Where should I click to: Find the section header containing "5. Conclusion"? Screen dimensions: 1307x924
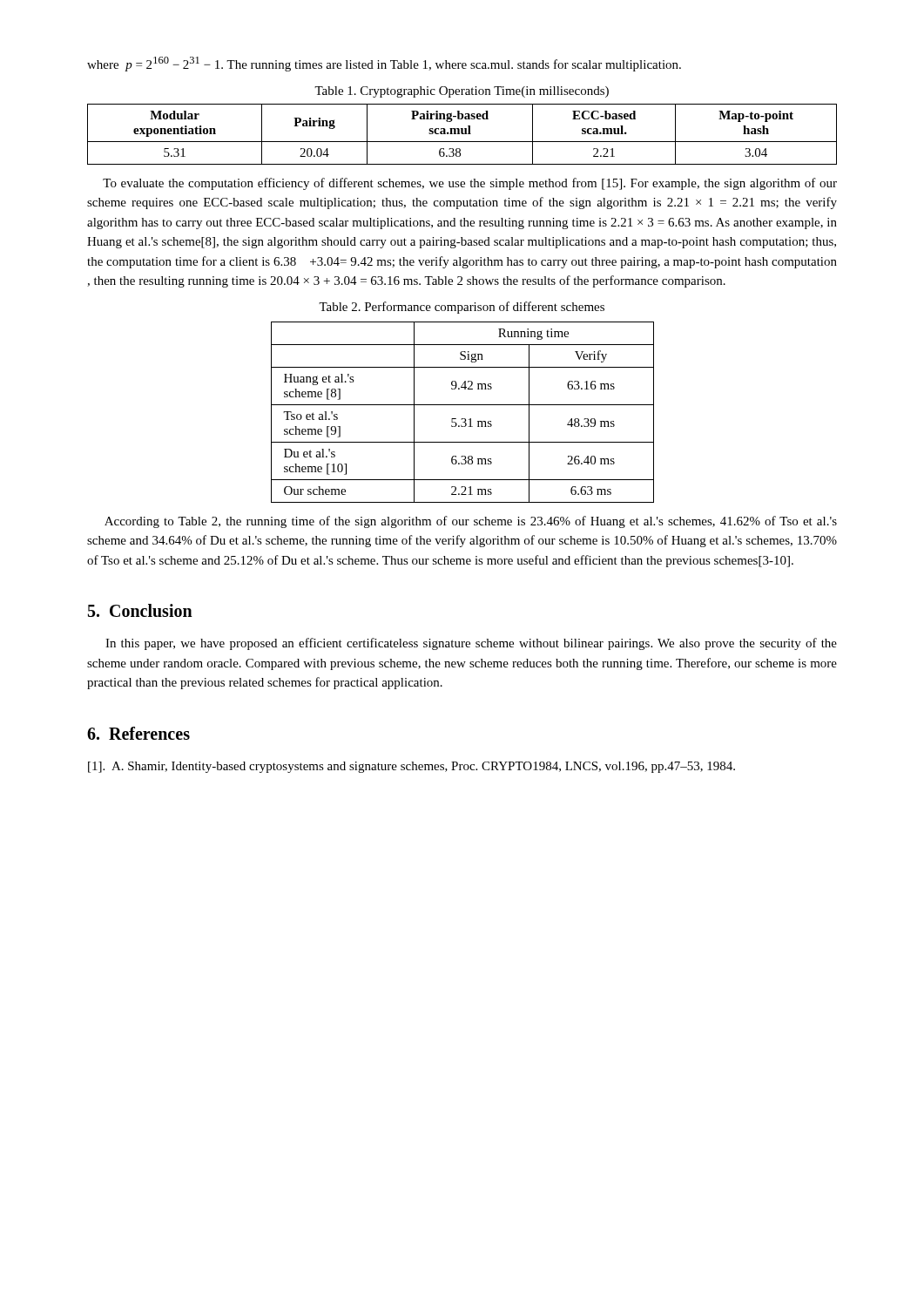pyautogui.click(x=140, y=611)
